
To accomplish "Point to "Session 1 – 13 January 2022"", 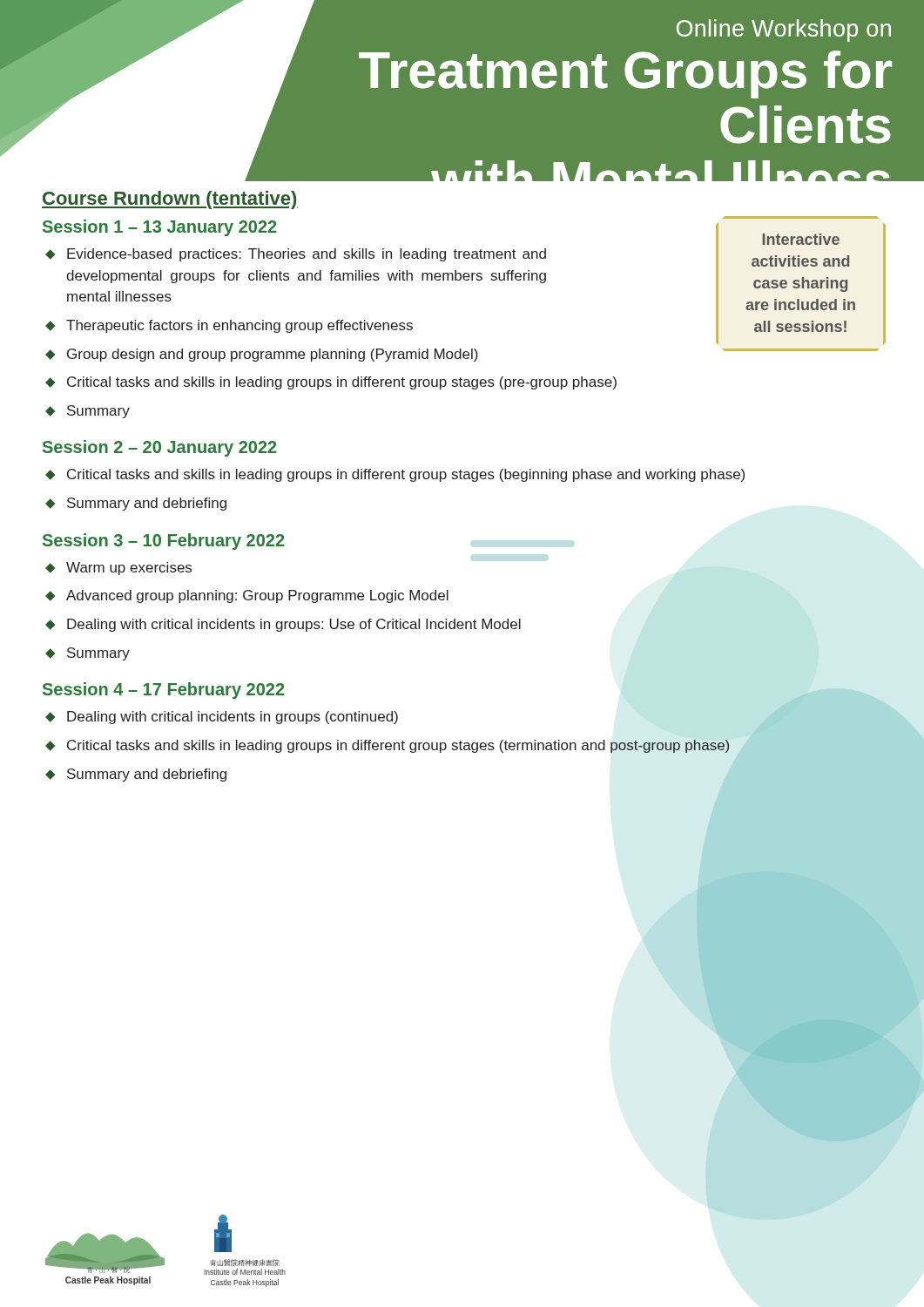I will coord(159,227).
